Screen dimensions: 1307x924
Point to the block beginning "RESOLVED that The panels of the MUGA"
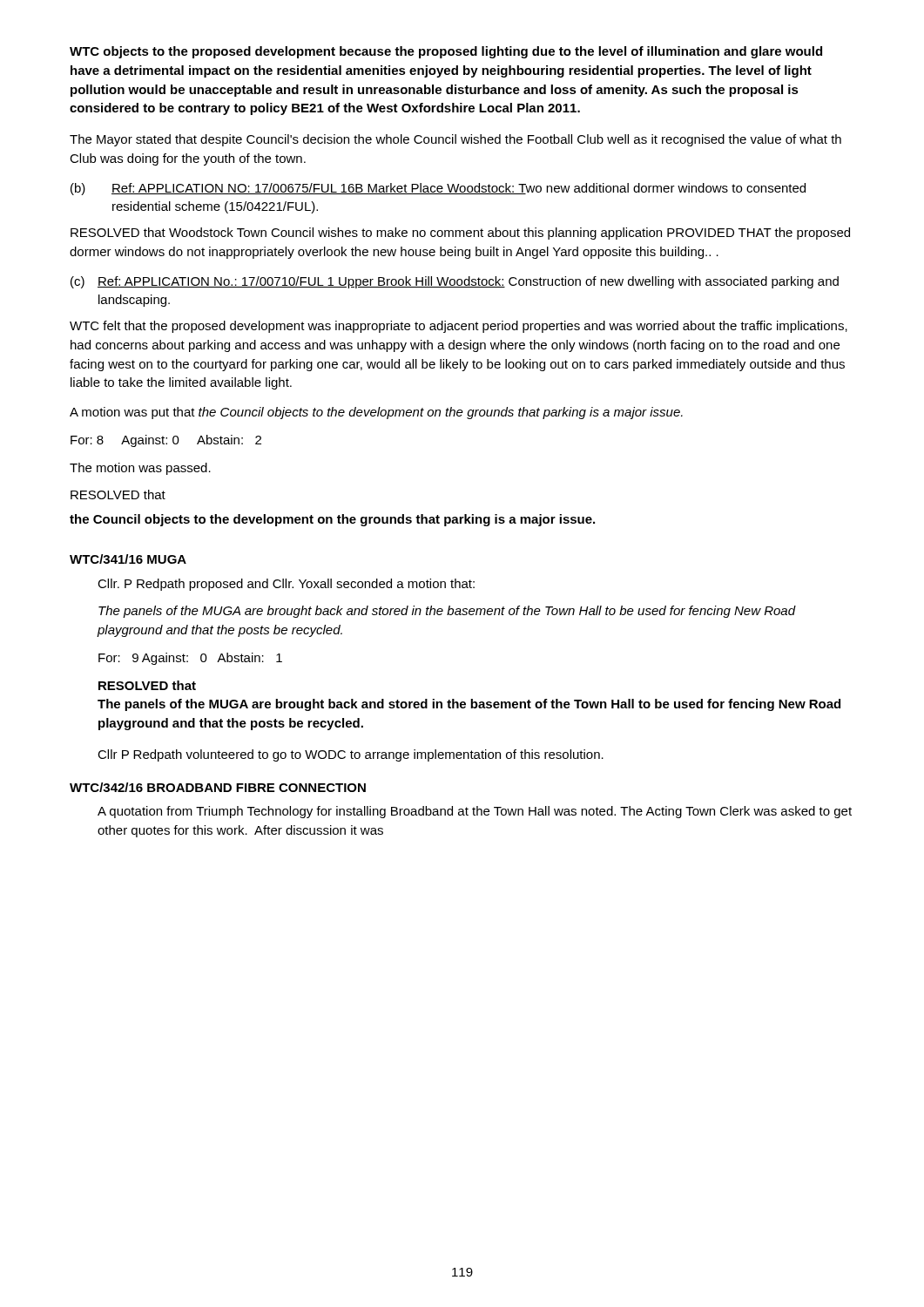coord(470,704)
